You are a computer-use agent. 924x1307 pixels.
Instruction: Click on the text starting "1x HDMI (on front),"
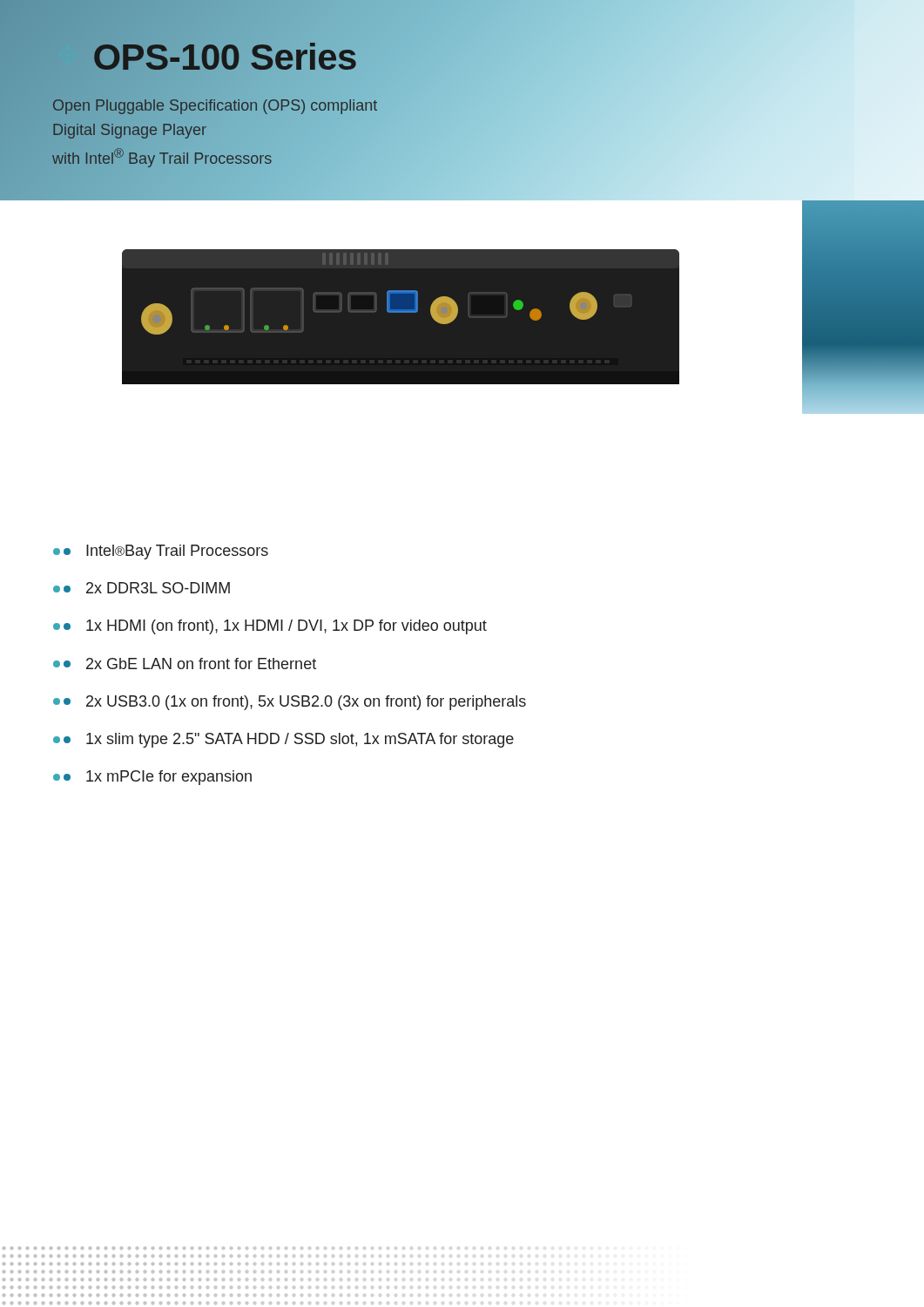[269, 626]
